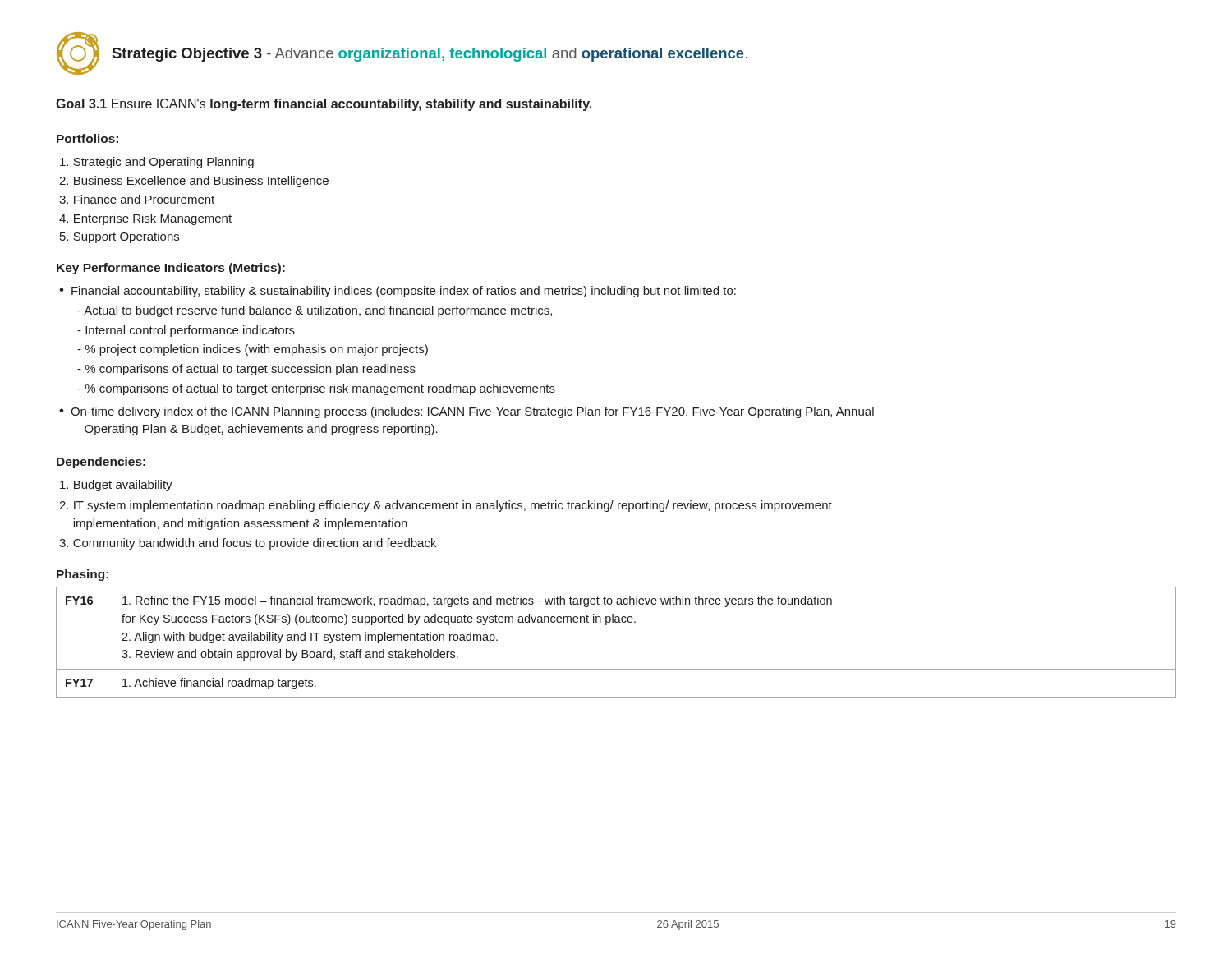
Task: Find the list item with the text "3. Finance and Procurement"
Action: pyautogui.click(x=137, y=199)
